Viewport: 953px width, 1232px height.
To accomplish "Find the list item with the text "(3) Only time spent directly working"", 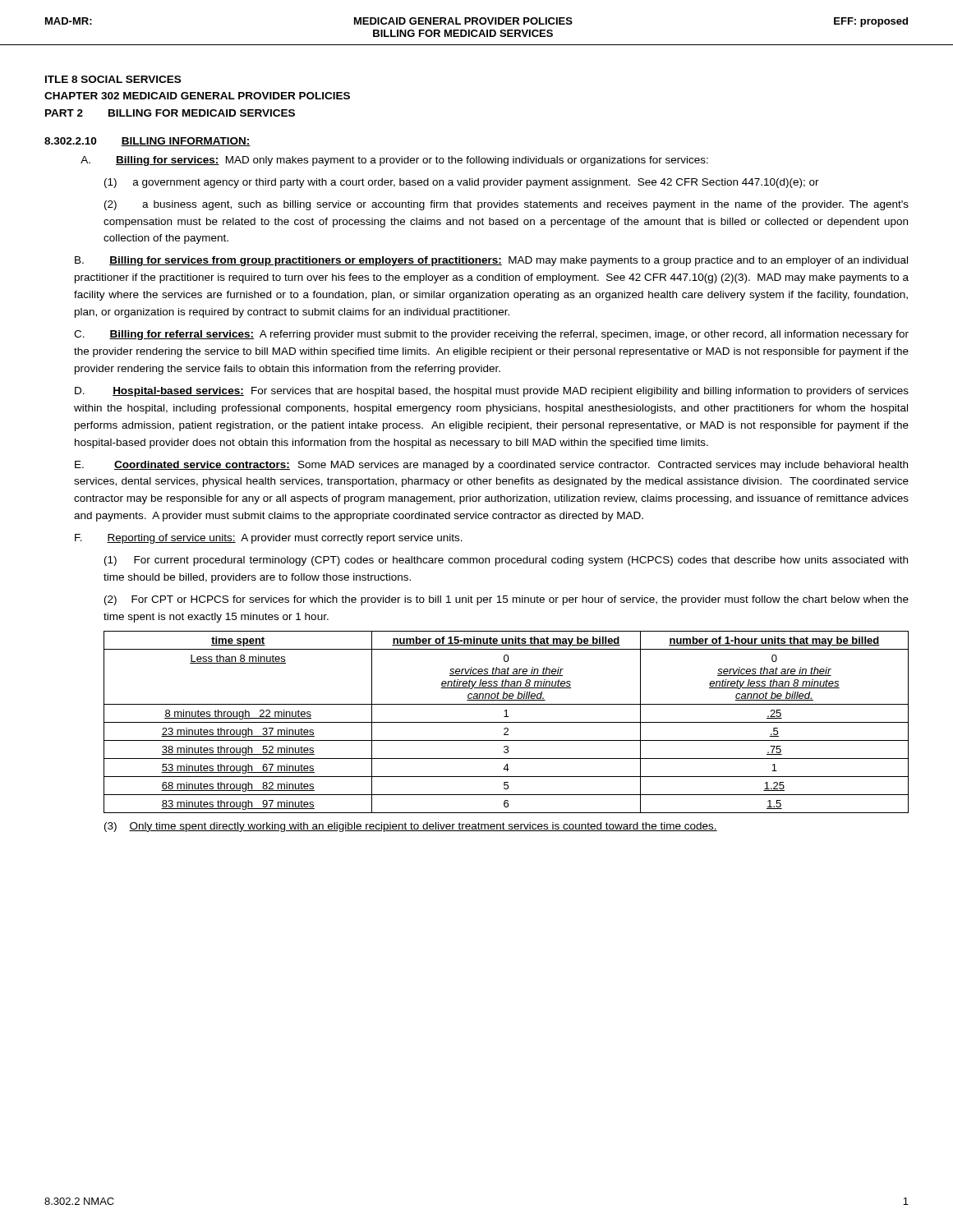I will pos(410,826).
